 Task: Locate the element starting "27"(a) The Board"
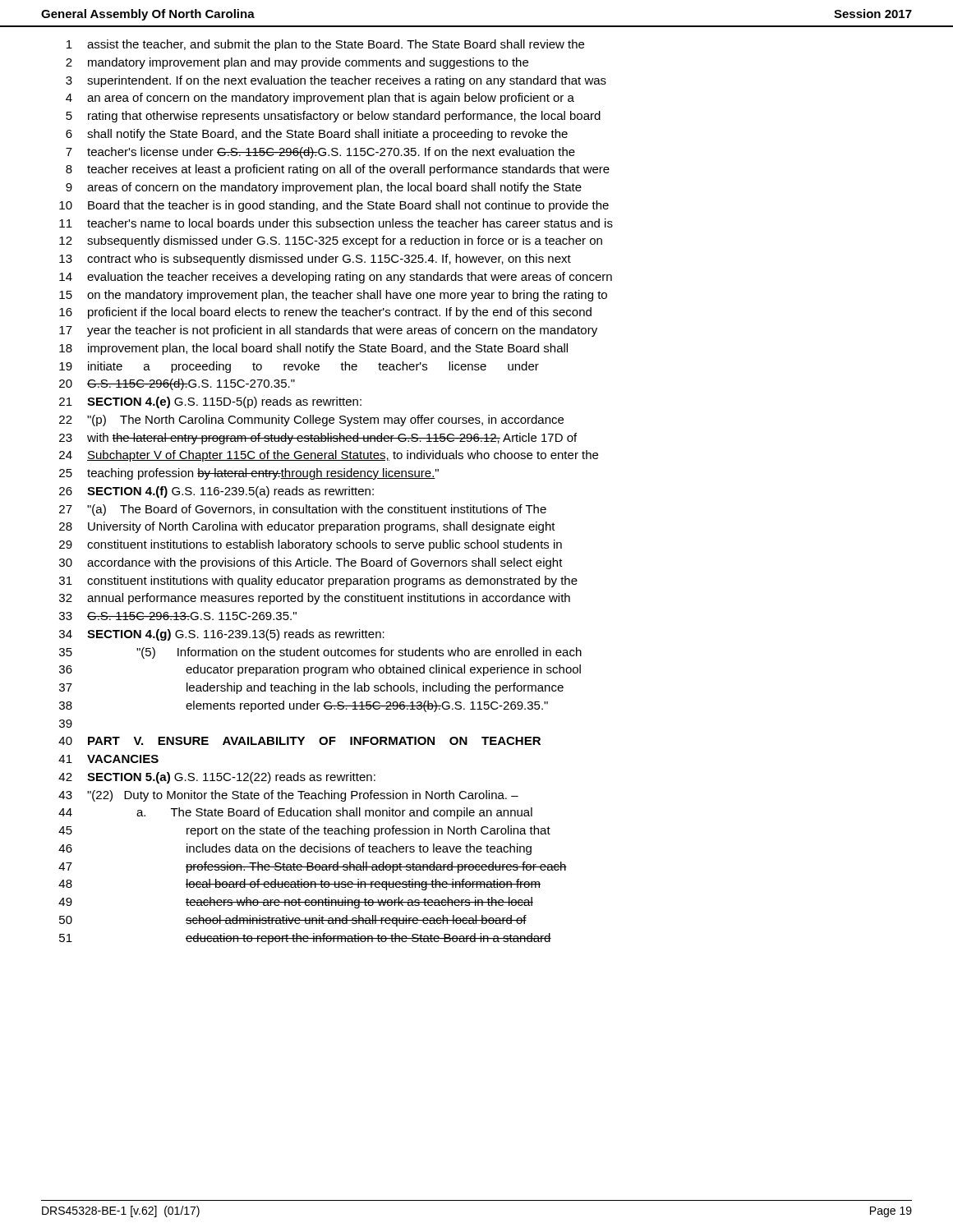pyautogui.click(x=476, y=562)
